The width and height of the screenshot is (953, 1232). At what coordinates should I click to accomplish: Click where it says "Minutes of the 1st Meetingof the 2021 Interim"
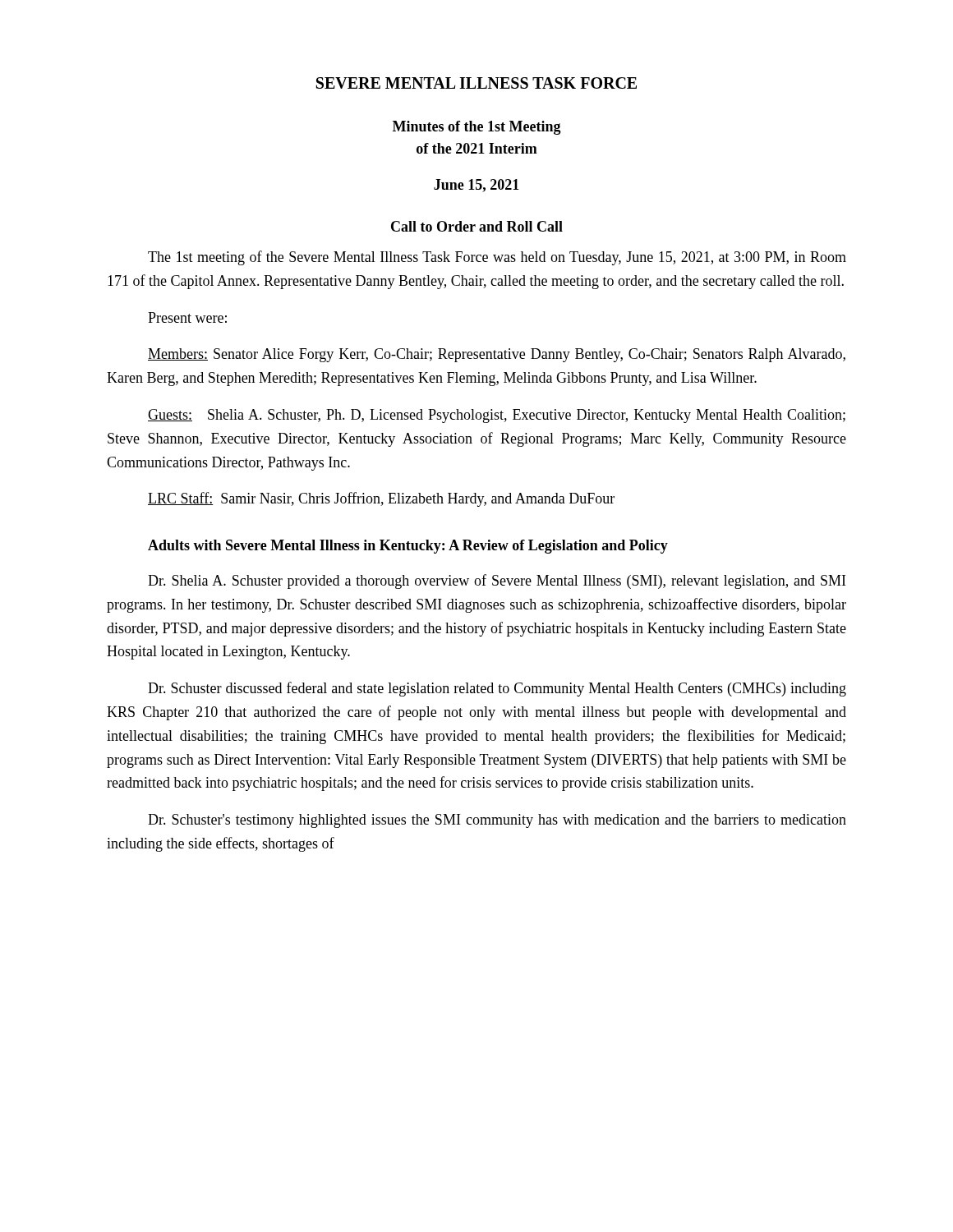476,138
